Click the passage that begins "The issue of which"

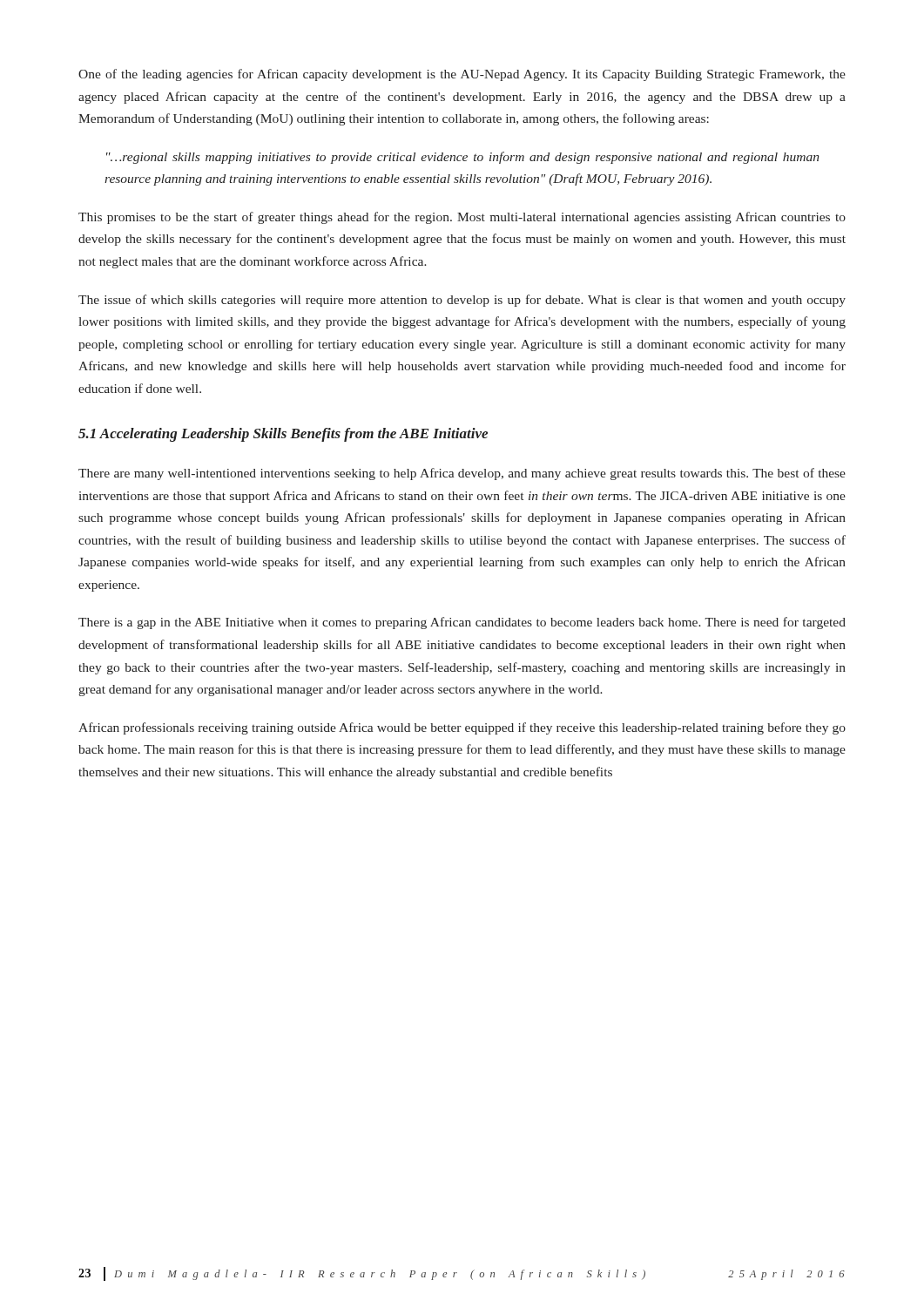coord(462,343)
